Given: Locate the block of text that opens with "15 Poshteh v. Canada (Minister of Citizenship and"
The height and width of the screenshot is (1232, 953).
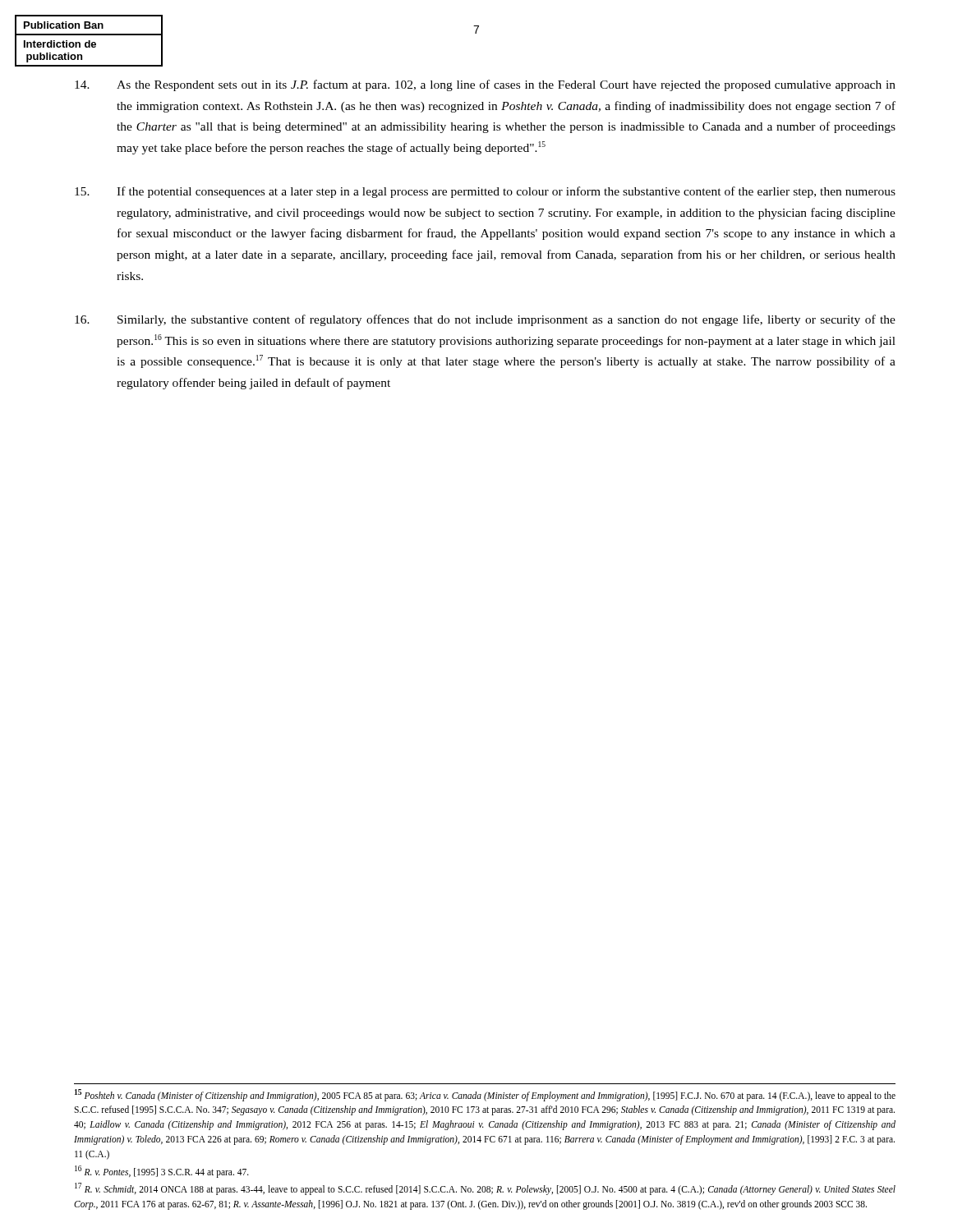Looking at the screenshot, I should (485, 1150).
